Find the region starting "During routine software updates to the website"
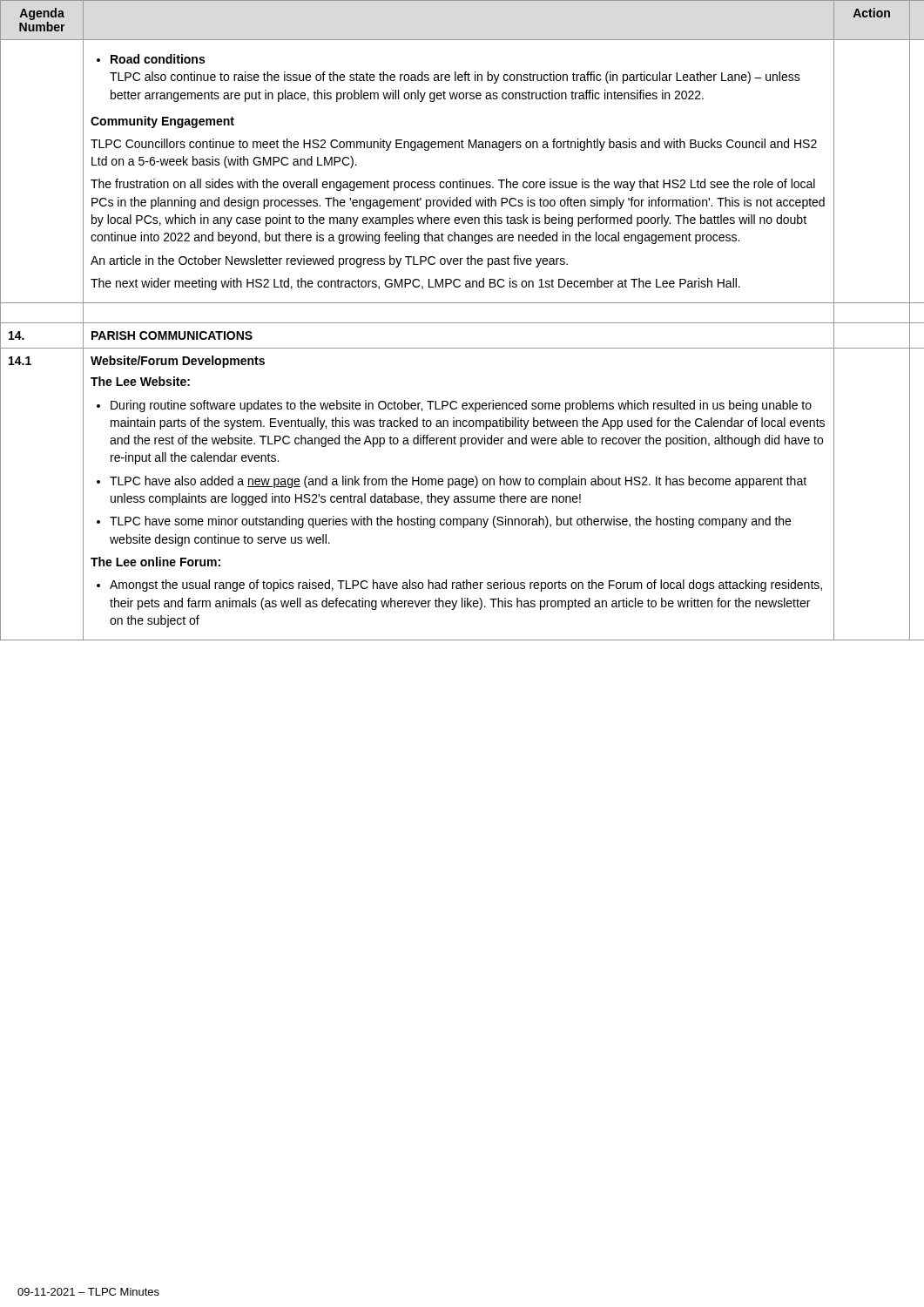The width and height of the screenshot is (924, 1307). pyautogui.click(x=458, y=472)
